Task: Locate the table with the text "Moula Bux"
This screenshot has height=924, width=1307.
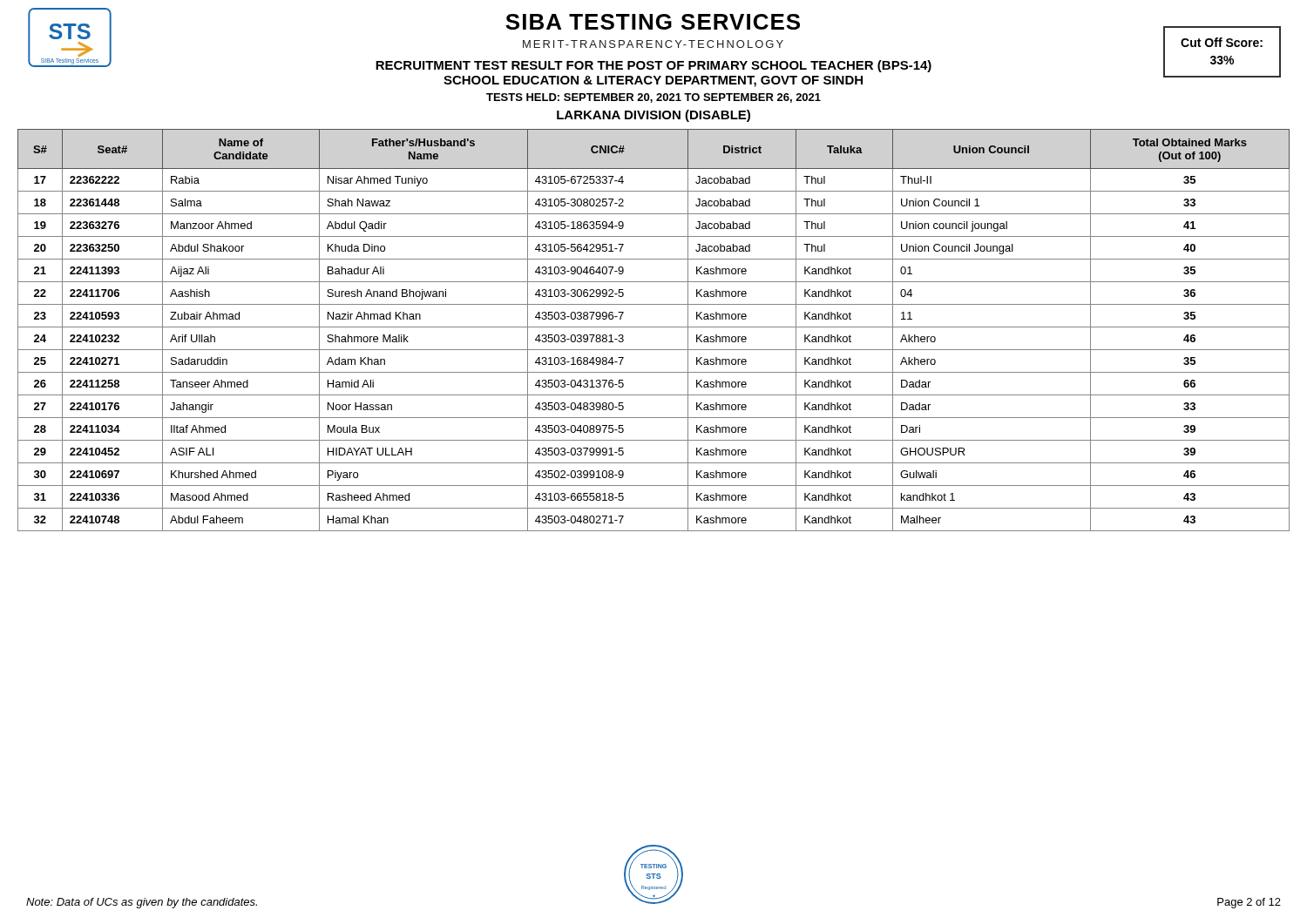Action: coord(654,330)
